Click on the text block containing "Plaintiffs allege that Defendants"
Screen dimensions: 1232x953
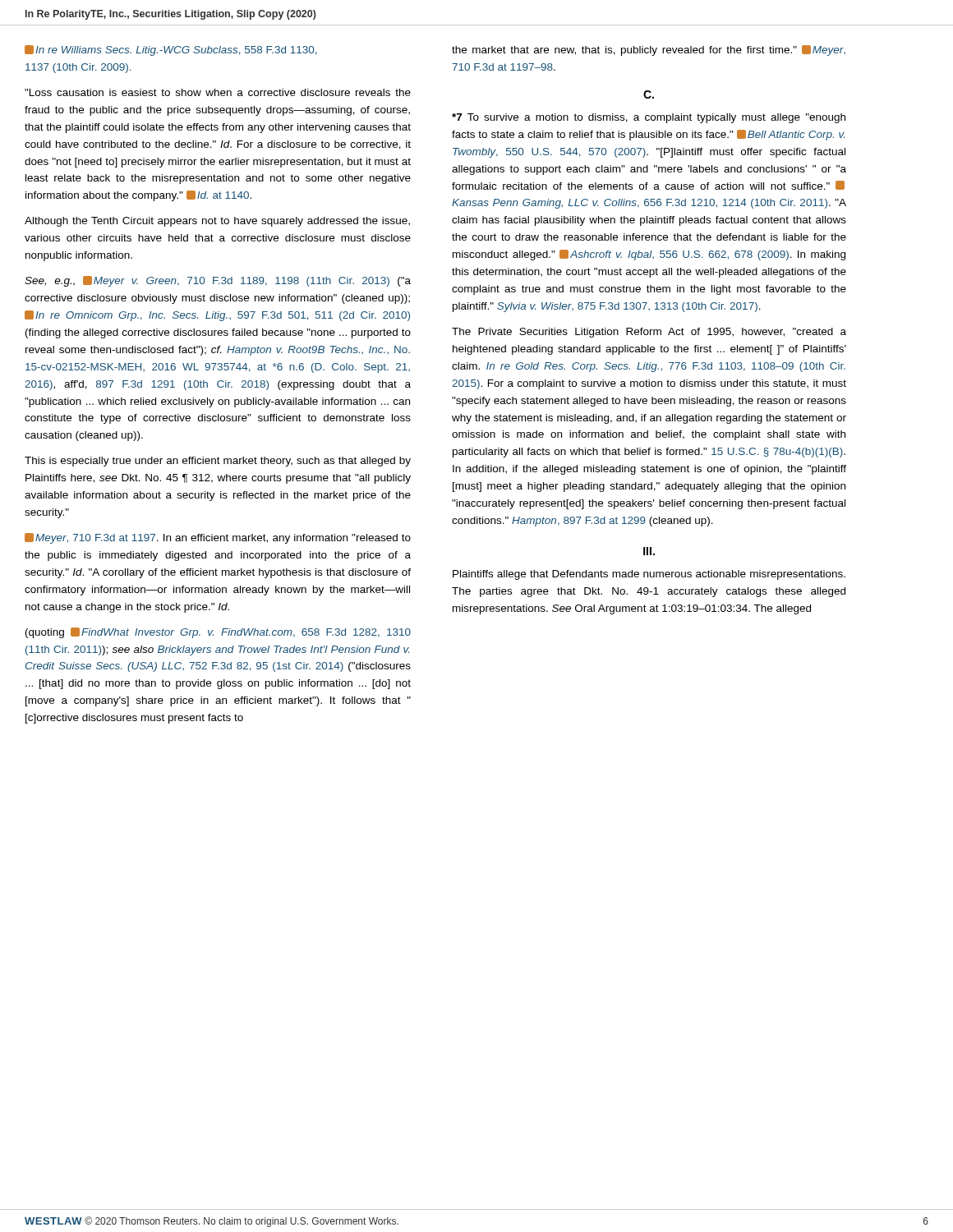(x=649, y=591)
